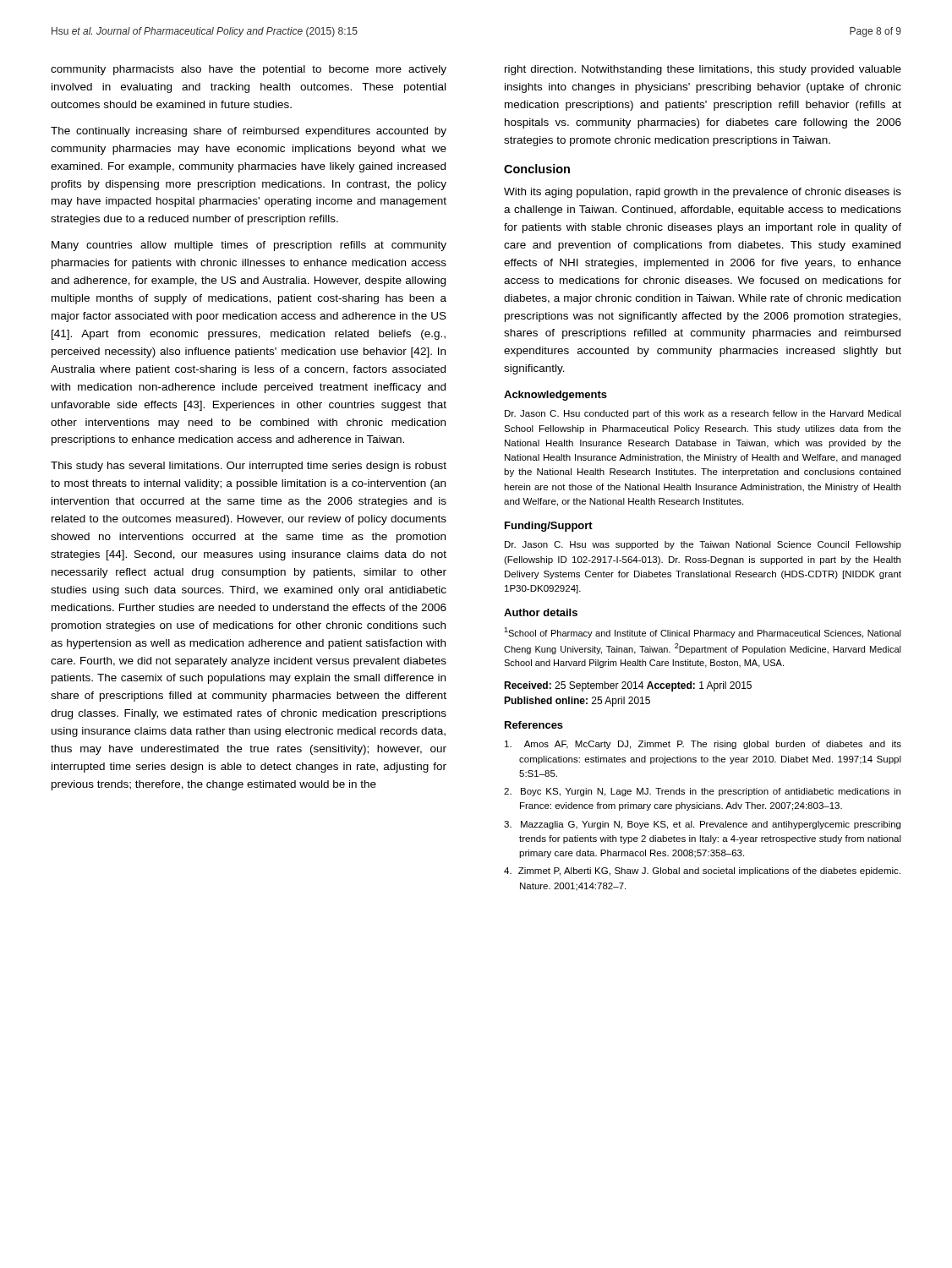Image resolution: width=952 pixels, height=1268 pixels.
Task: Find the block on this page that starts "4. Zimmet P, Alberti"
Action: click(x=703, y=879)
